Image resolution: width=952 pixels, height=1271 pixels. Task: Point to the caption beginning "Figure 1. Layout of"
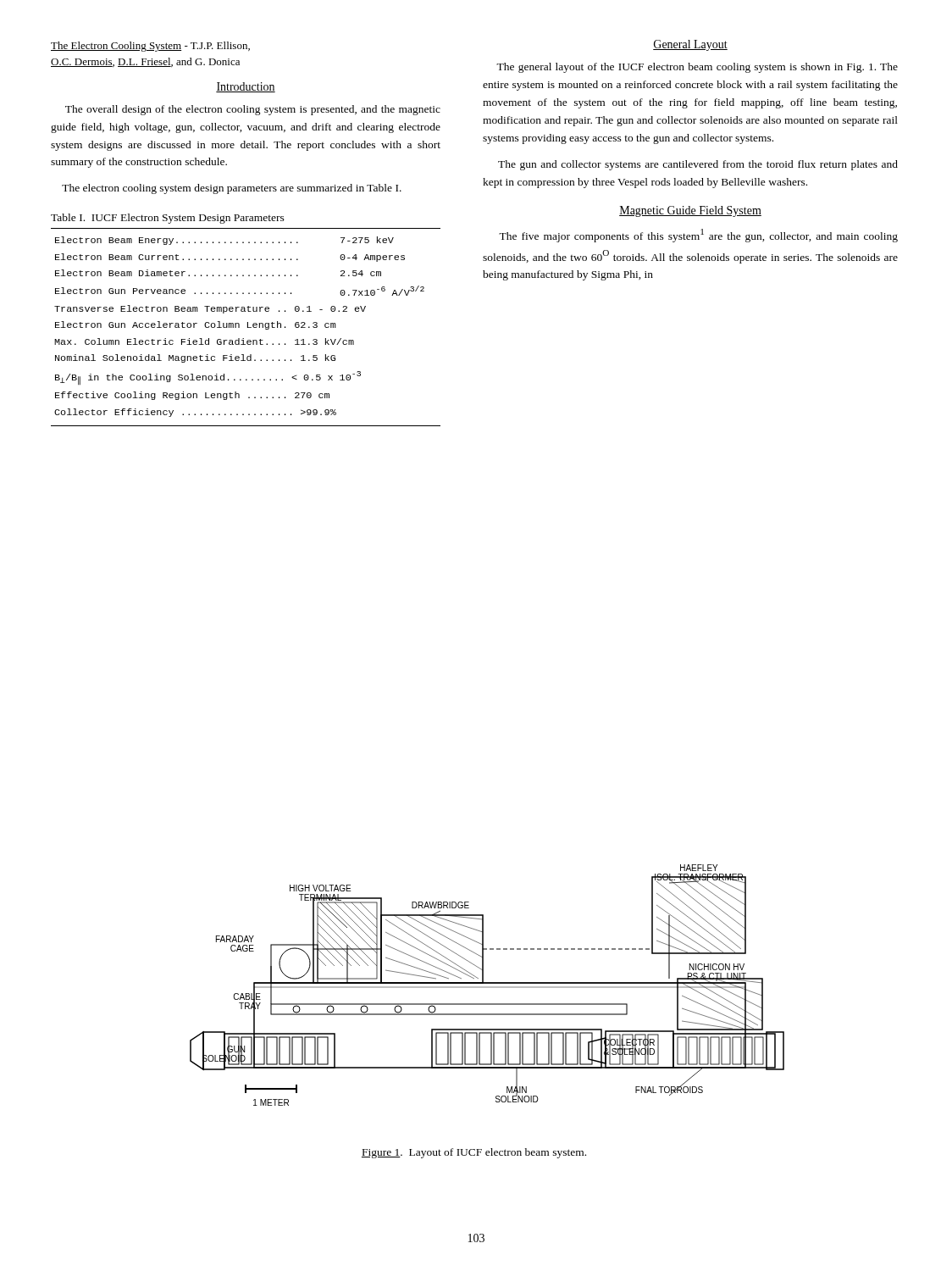(474, 1152)
